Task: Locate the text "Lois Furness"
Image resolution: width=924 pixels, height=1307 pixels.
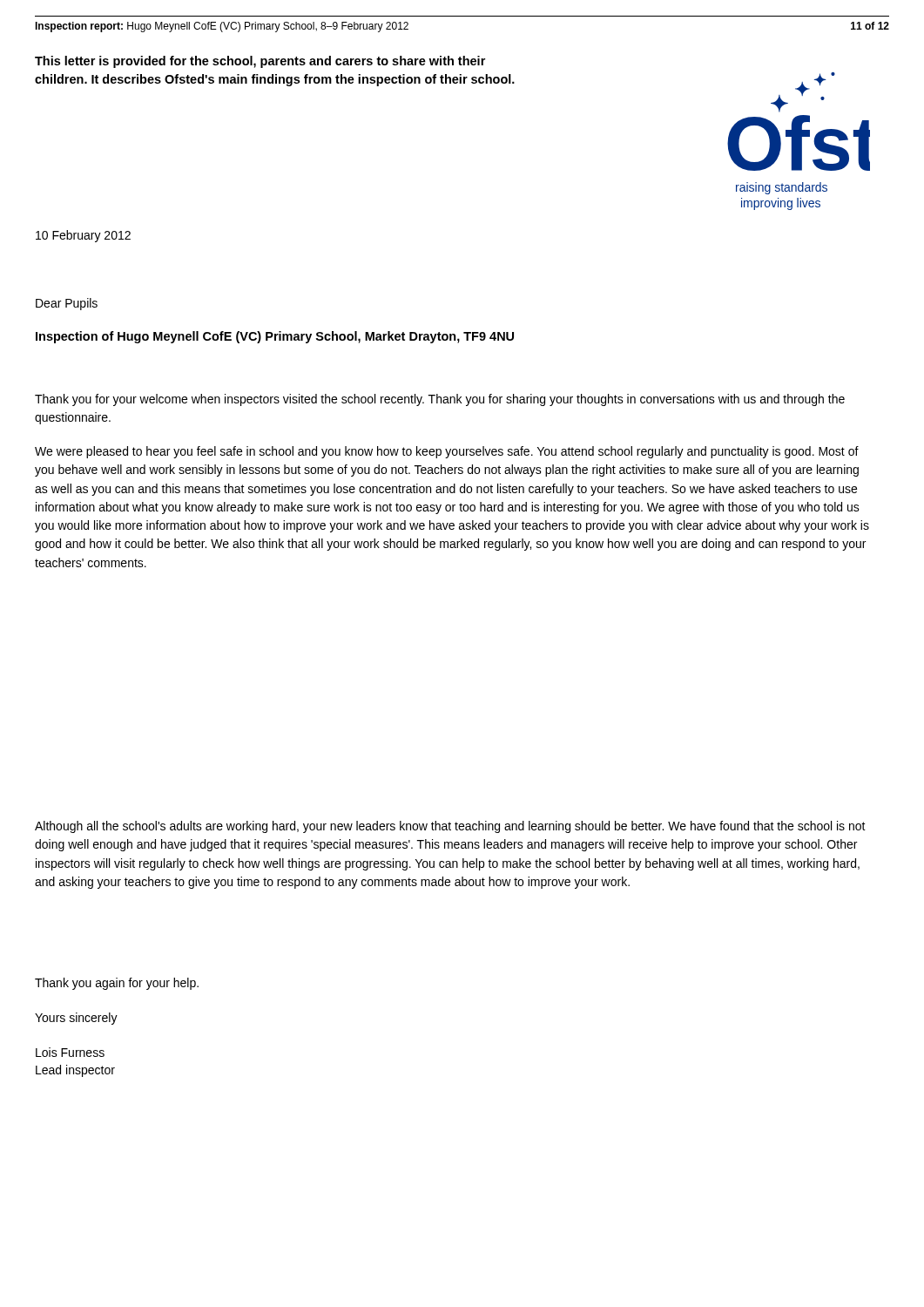Action: [70, 1053]
